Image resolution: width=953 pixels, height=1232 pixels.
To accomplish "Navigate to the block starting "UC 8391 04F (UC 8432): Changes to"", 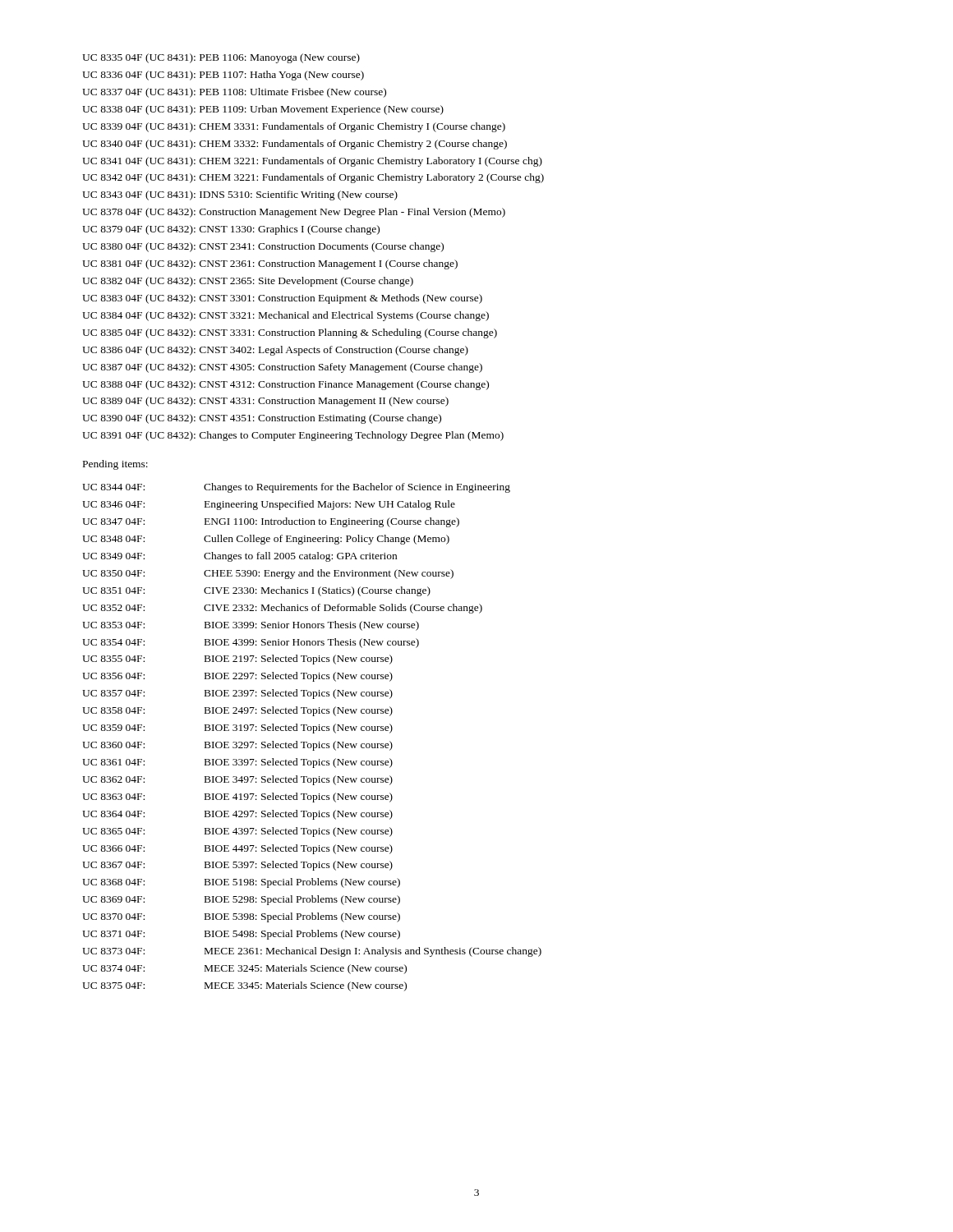I will tap(293, 435).
